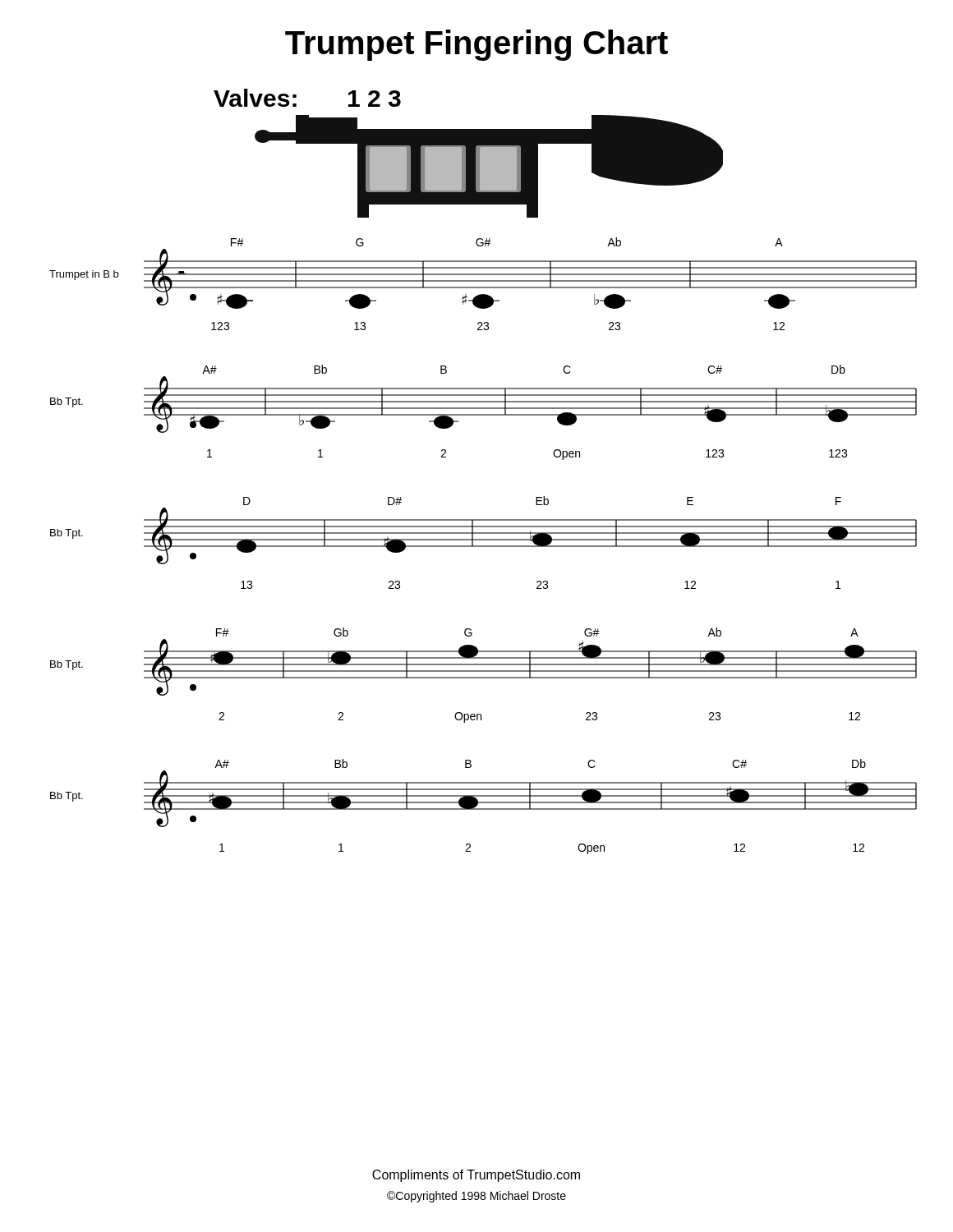Find the title that reads "Trumpet Fingering Chart"

pos(476,43)
